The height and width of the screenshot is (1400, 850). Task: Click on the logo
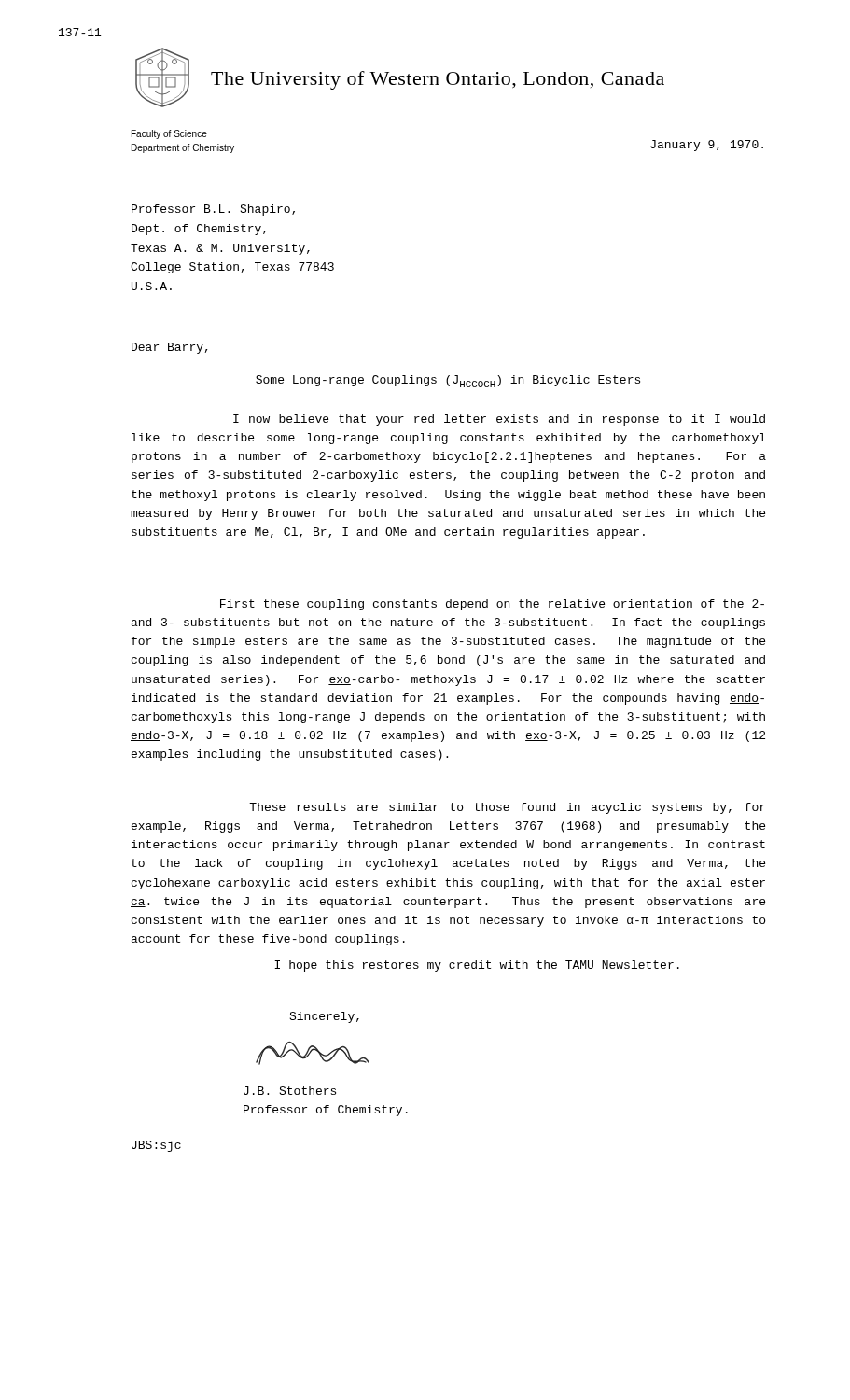(171, 78)
